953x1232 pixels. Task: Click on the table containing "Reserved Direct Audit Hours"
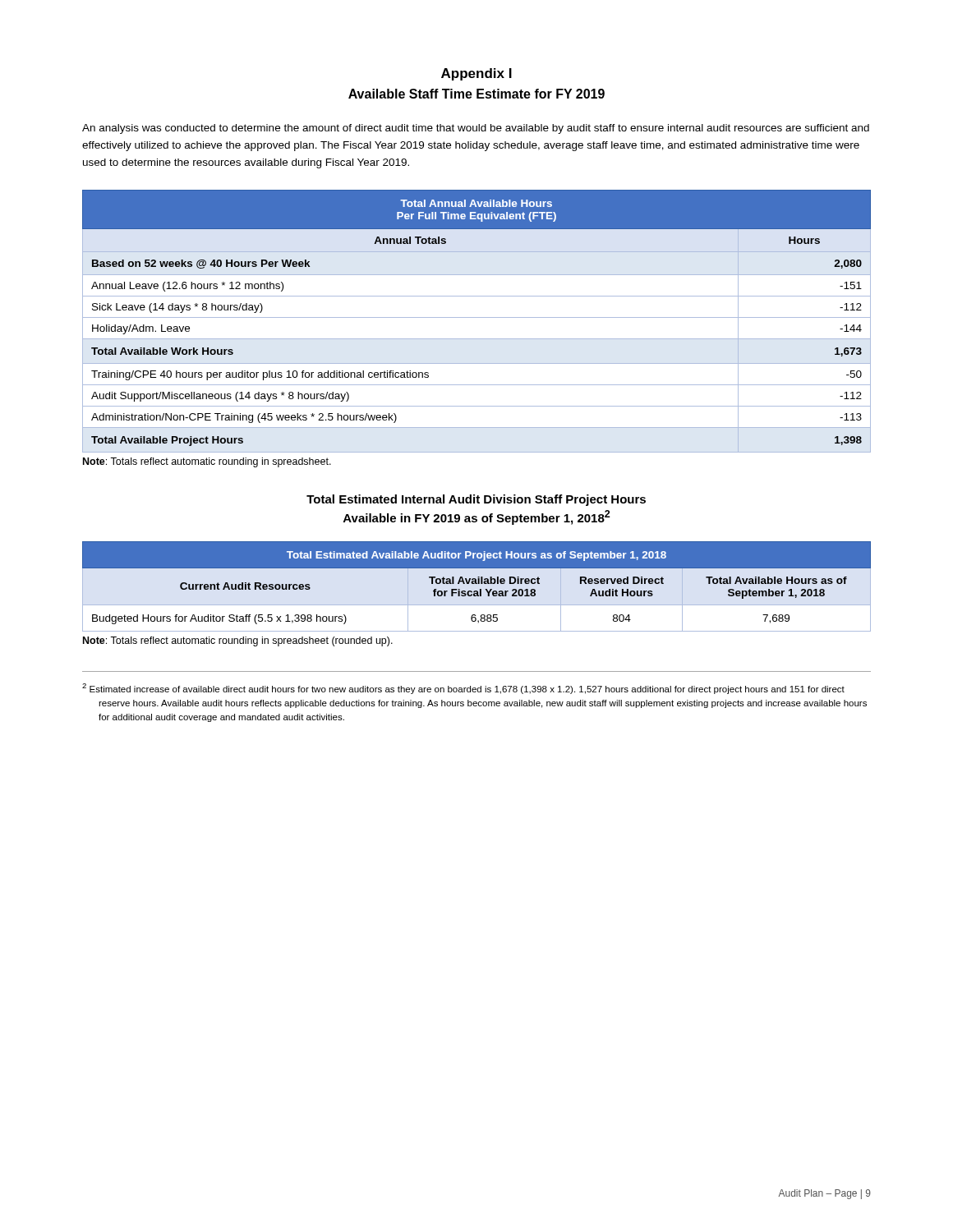coord(476,586)
